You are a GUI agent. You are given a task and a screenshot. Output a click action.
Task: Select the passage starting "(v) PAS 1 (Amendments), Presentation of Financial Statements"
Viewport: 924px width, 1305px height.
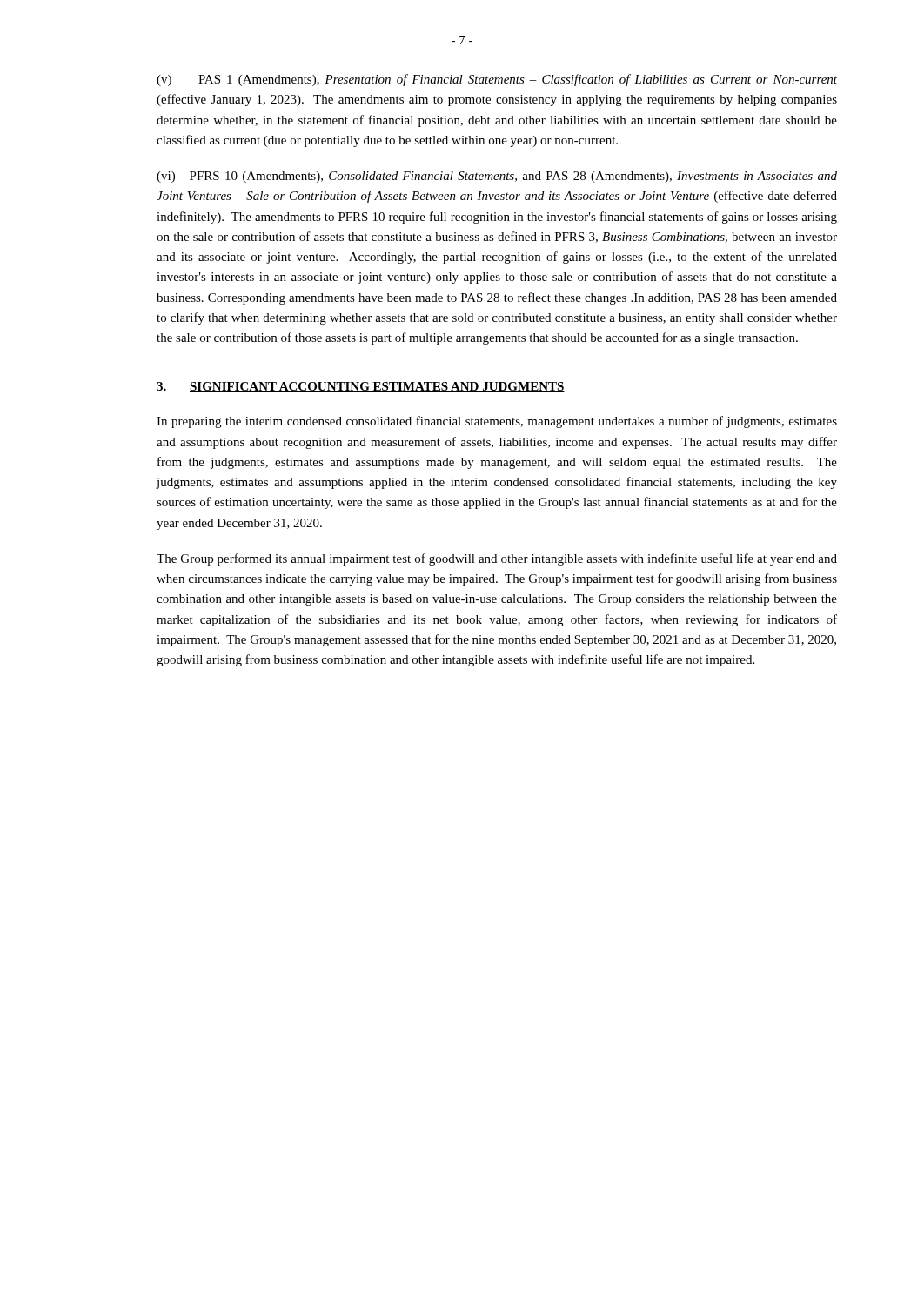pyautogui.click(x=497, y=109)
